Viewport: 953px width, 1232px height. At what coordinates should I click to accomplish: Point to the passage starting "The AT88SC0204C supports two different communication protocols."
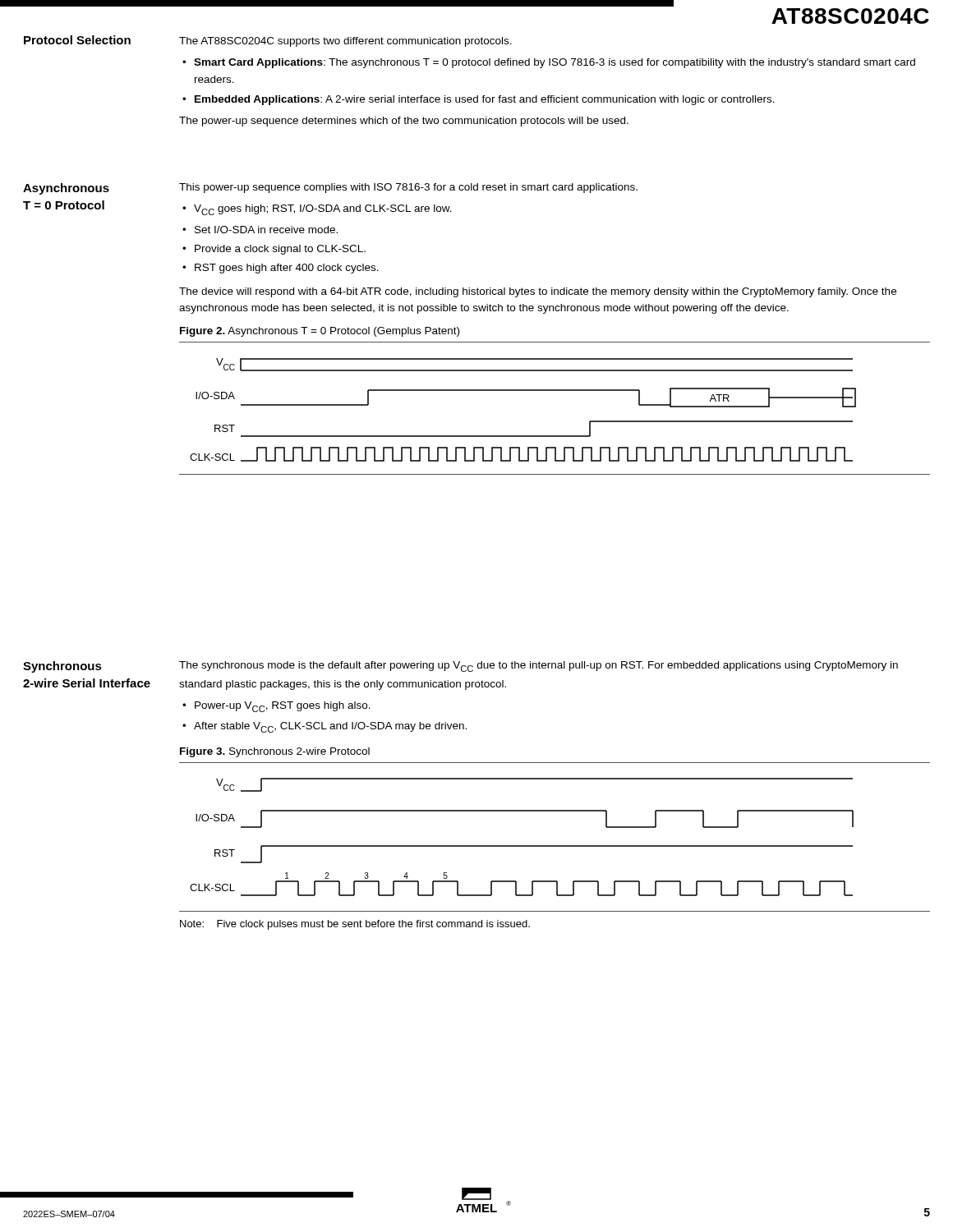[x=346, y=41]
